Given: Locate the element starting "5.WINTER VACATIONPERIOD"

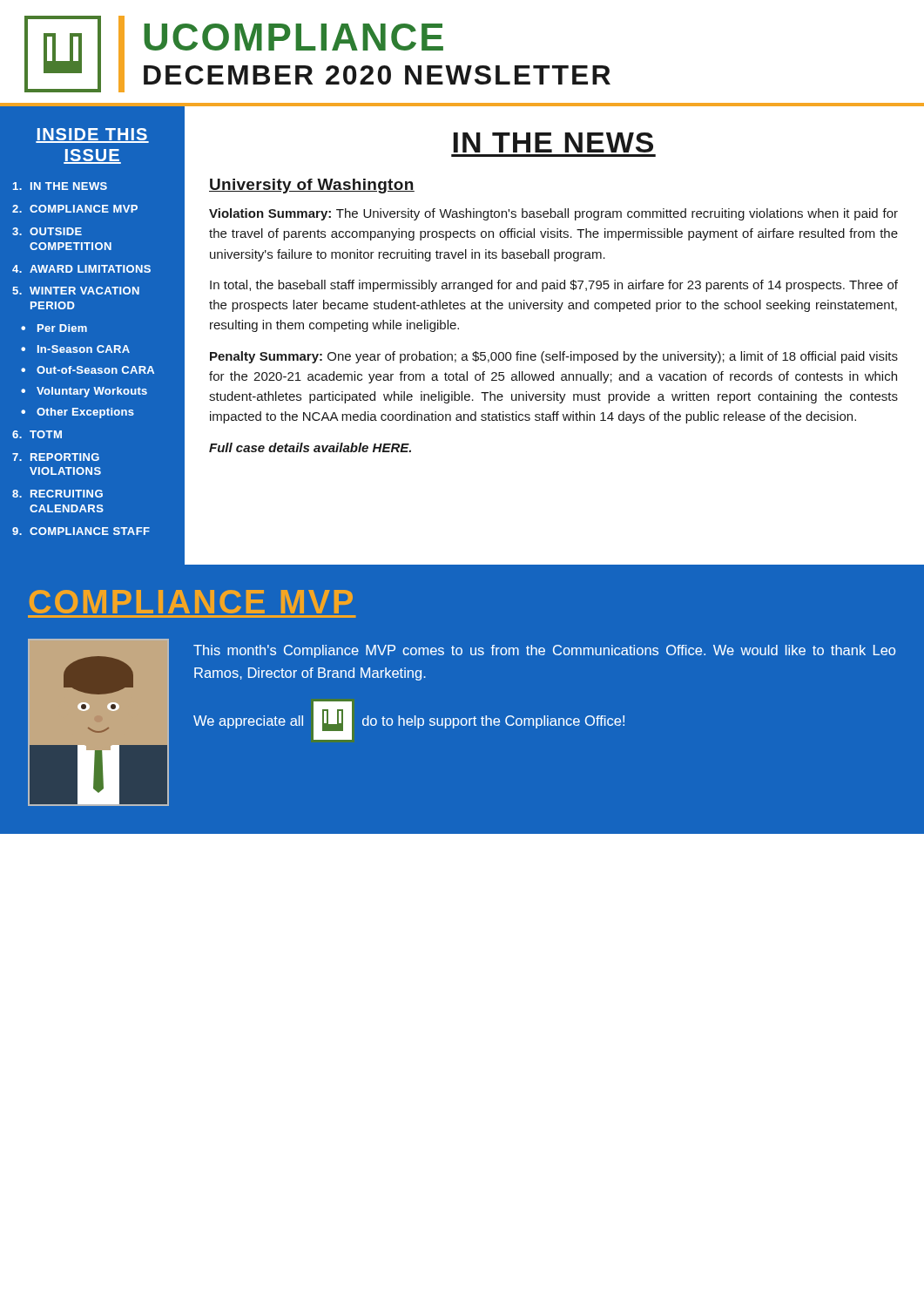Looking at the screenshot, I should coord(76,299).
